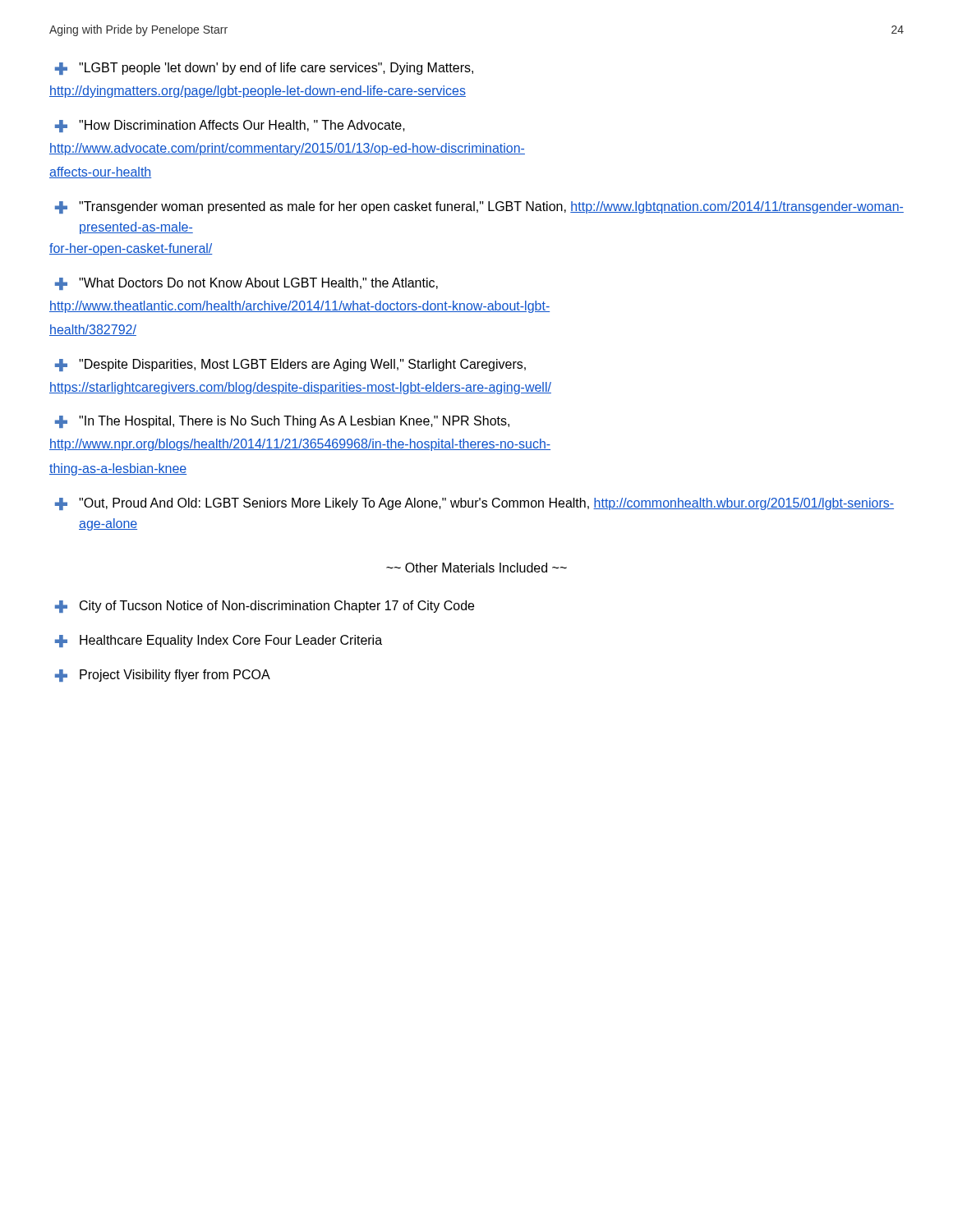Locate the text block starting "✚ "How Discrimination"

pos(476,149)
